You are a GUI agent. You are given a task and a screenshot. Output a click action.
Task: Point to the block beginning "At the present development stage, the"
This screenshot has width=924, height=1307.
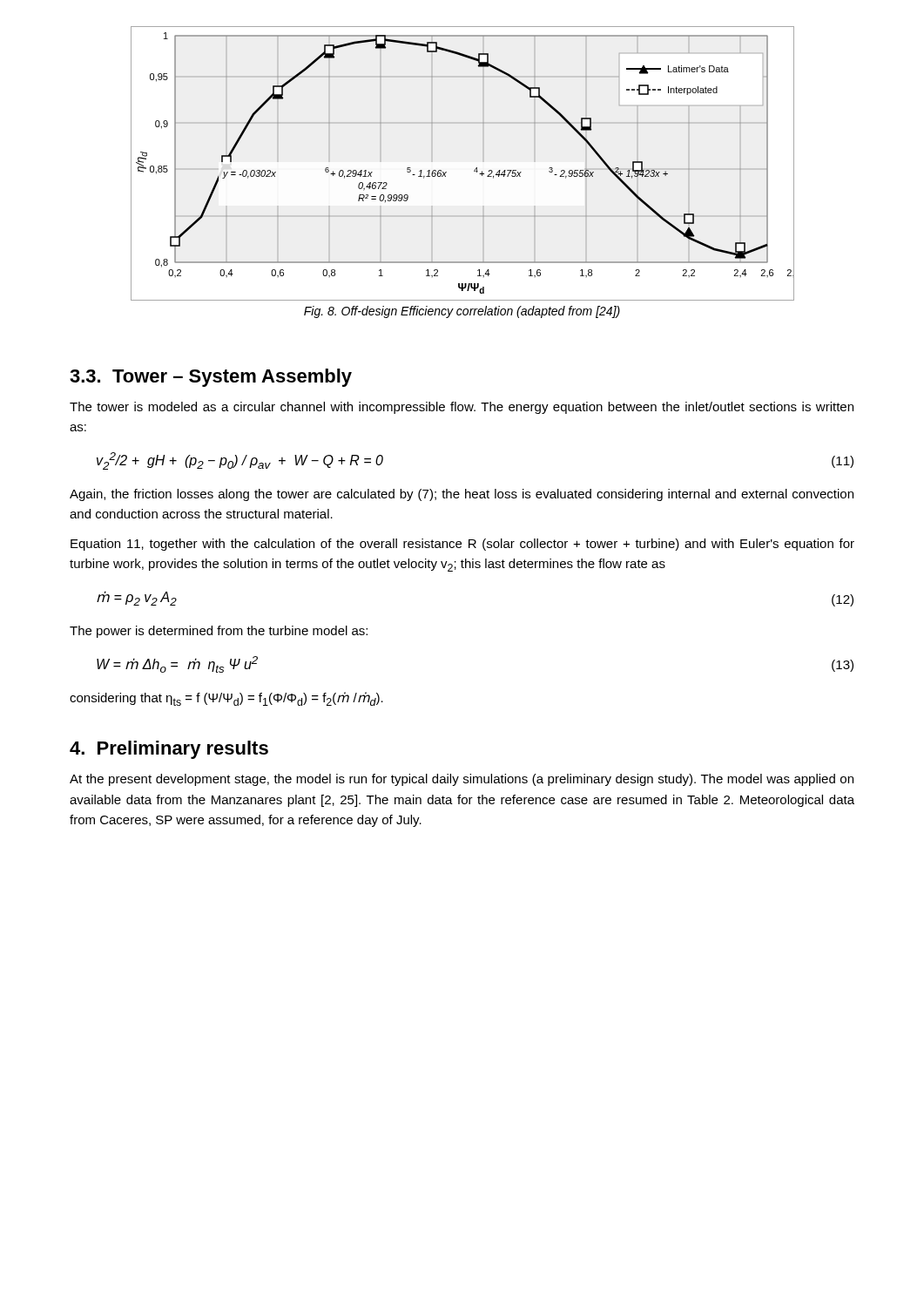[462, 799]
